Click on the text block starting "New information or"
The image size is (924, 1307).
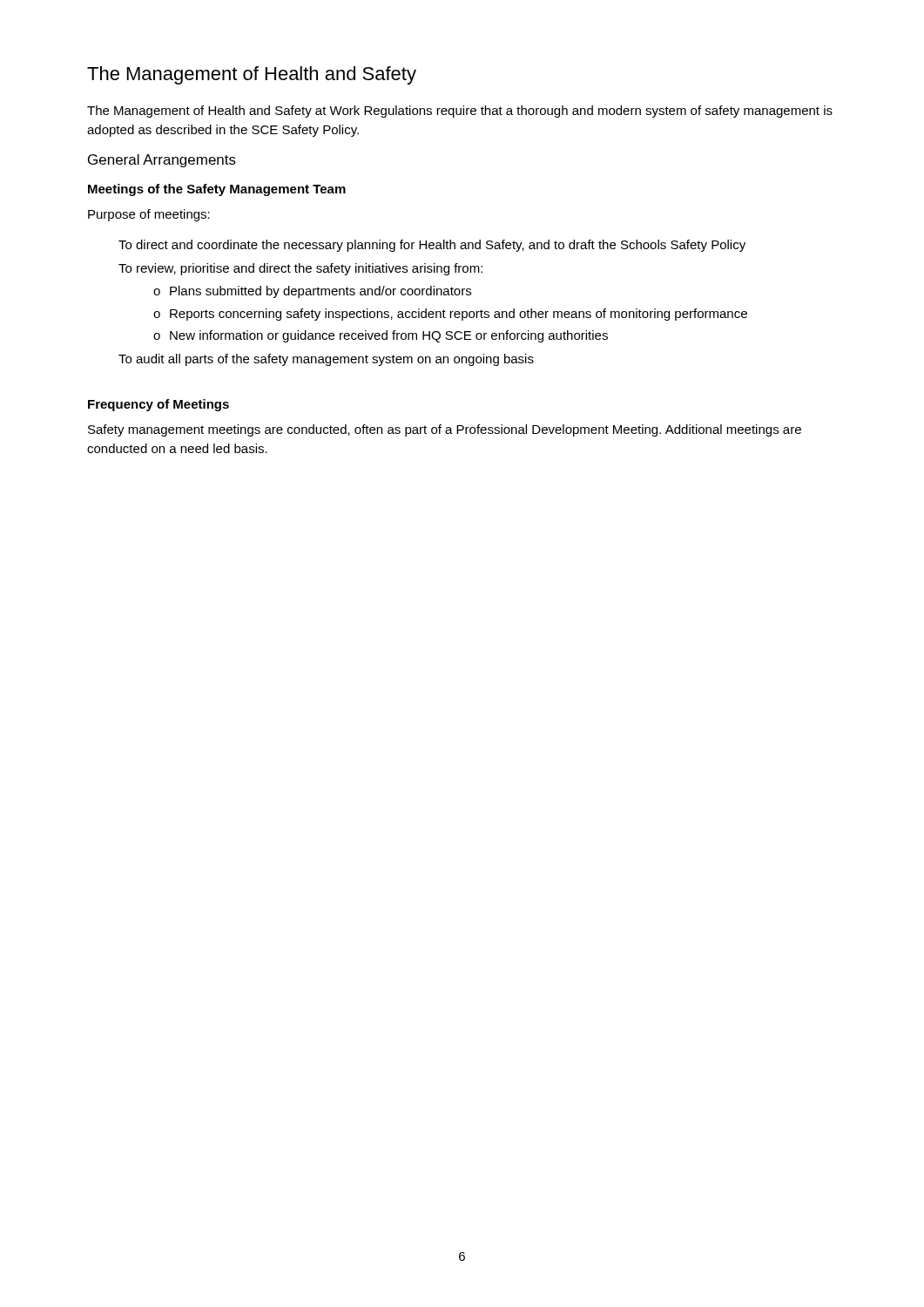point(389,335)
